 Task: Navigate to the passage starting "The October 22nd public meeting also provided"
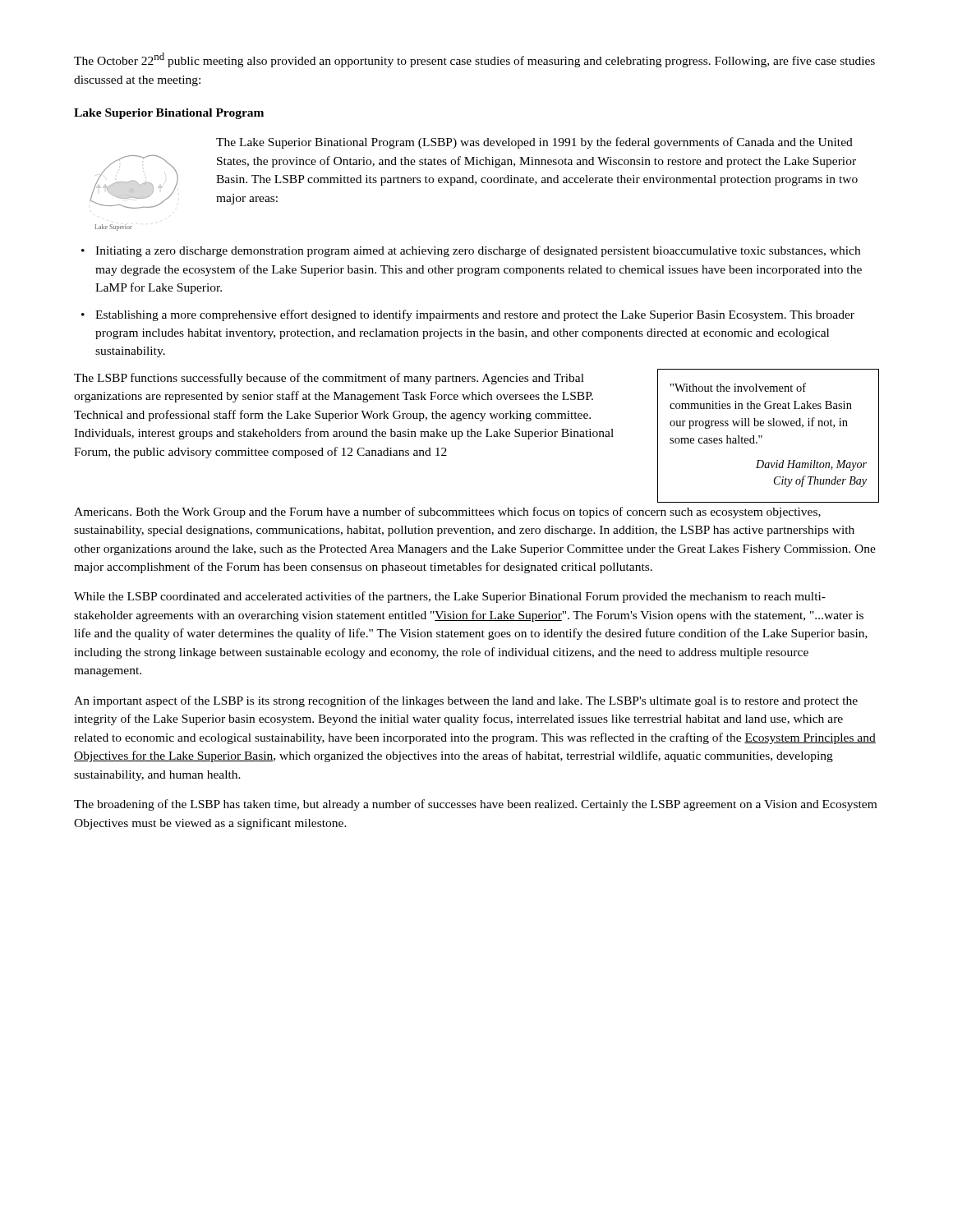tap(475, 68)
